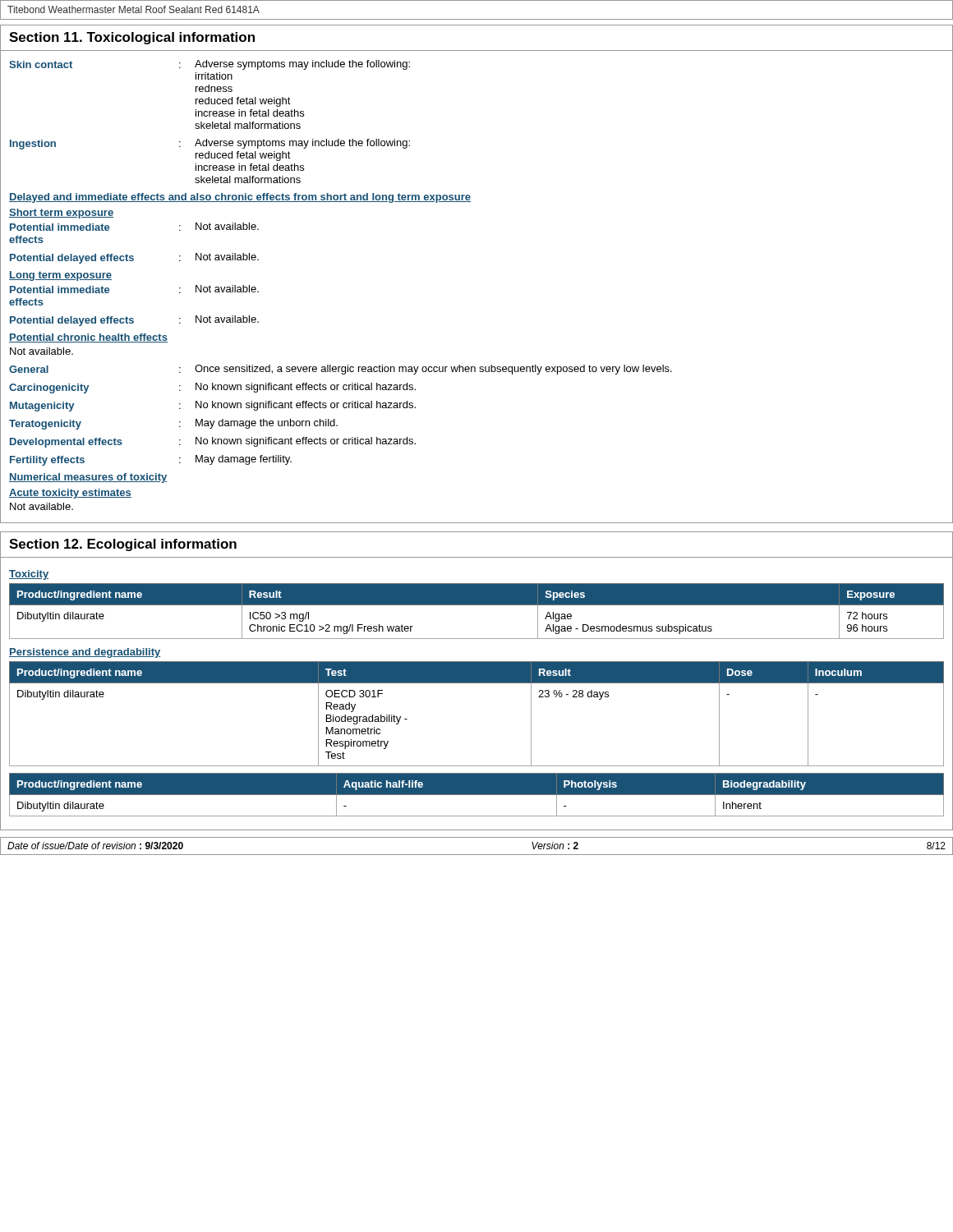This screenshot has height=1232, width=953.
Task: Click on the text block starting "General : Once sensitized, a severe allergic reaction"
Action: (476, 369)
